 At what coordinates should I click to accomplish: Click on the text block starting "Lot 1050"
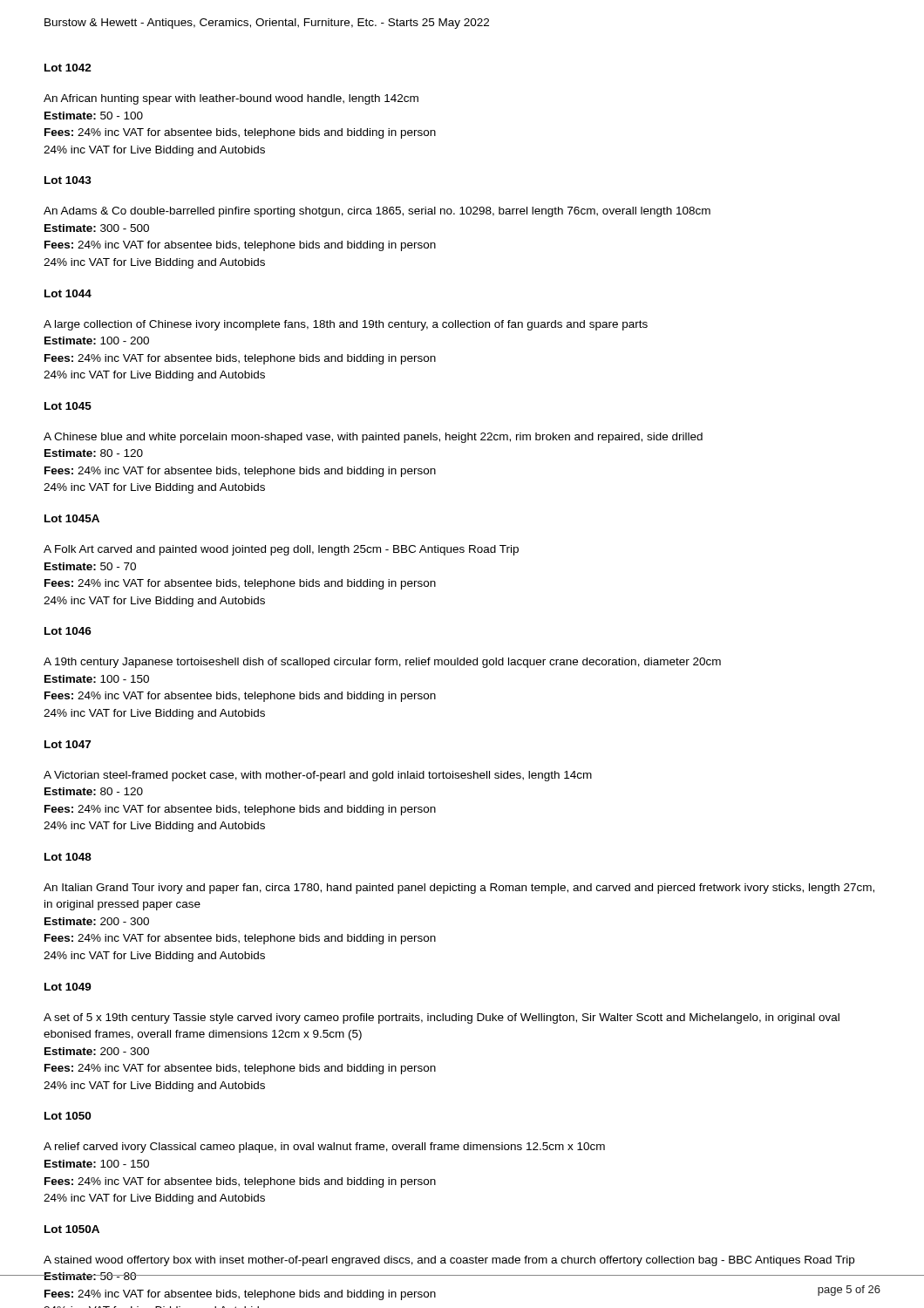68,1116
